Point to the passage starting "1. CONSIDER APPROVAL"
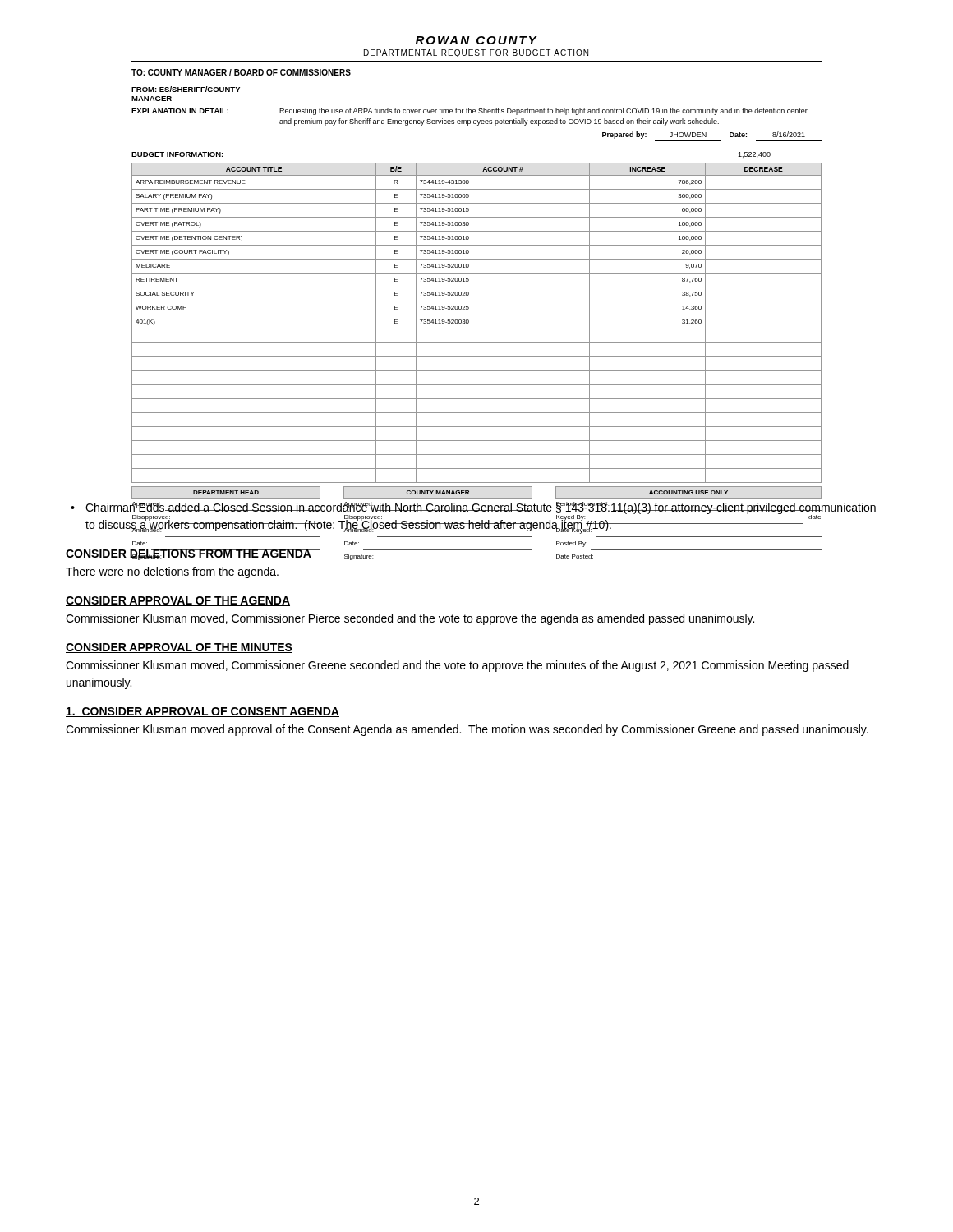953x1232 pixels. 203,711
